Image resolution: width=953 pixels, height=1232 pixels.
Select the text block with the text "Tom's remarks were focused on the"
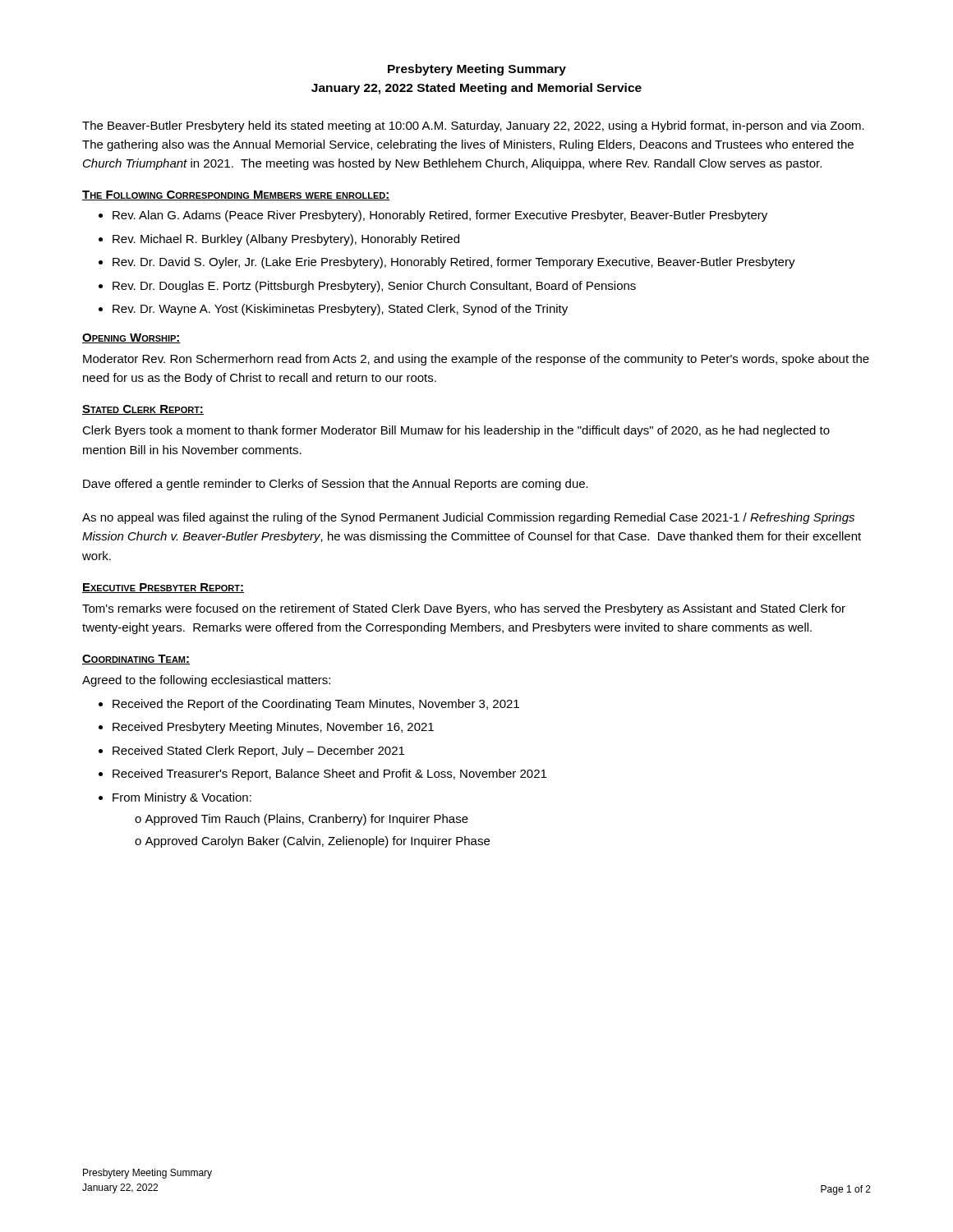pyautogui.click(x=464, y=618)
